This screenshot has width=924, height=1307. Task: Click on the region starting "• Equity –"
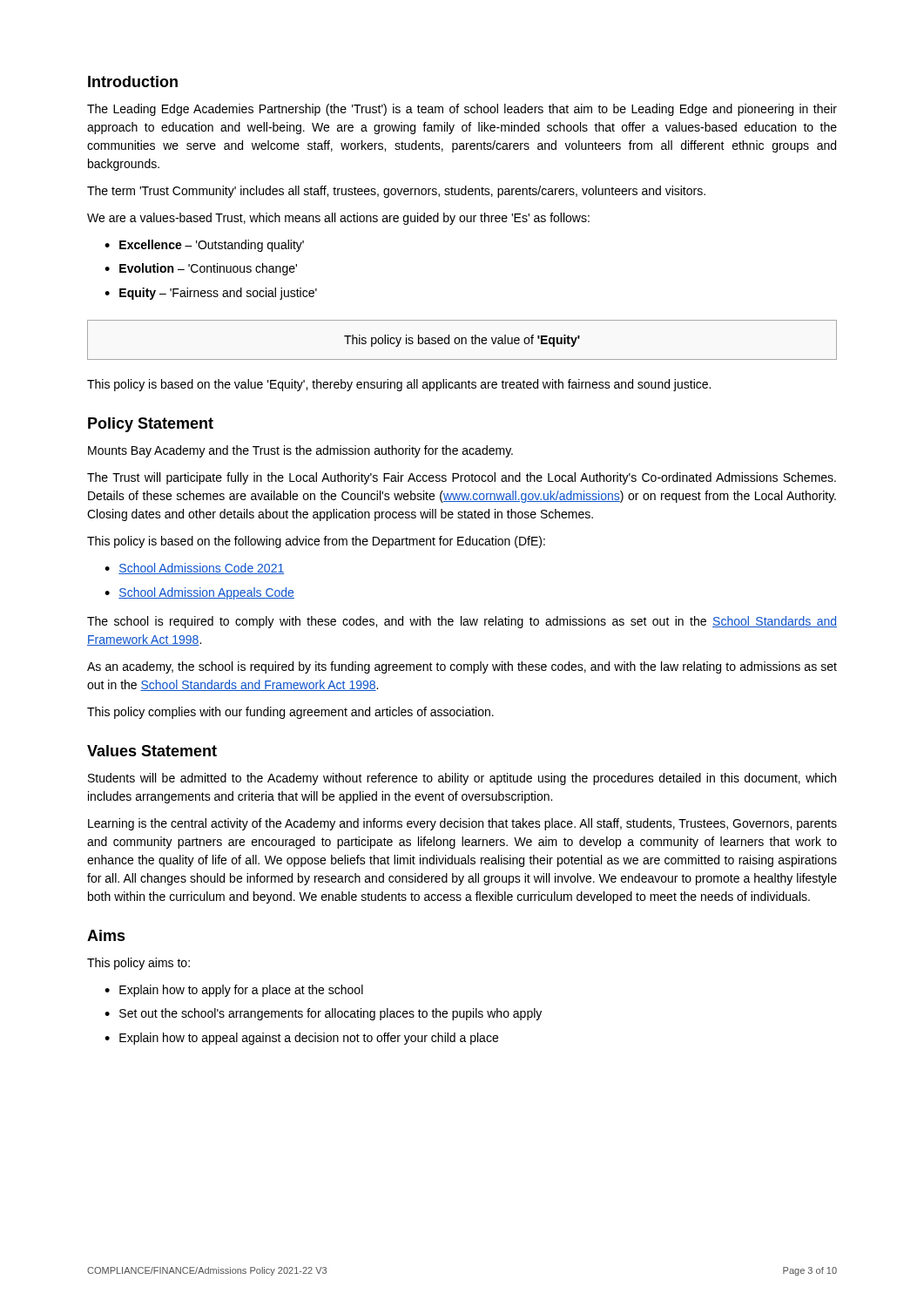[x=211, y=294]
